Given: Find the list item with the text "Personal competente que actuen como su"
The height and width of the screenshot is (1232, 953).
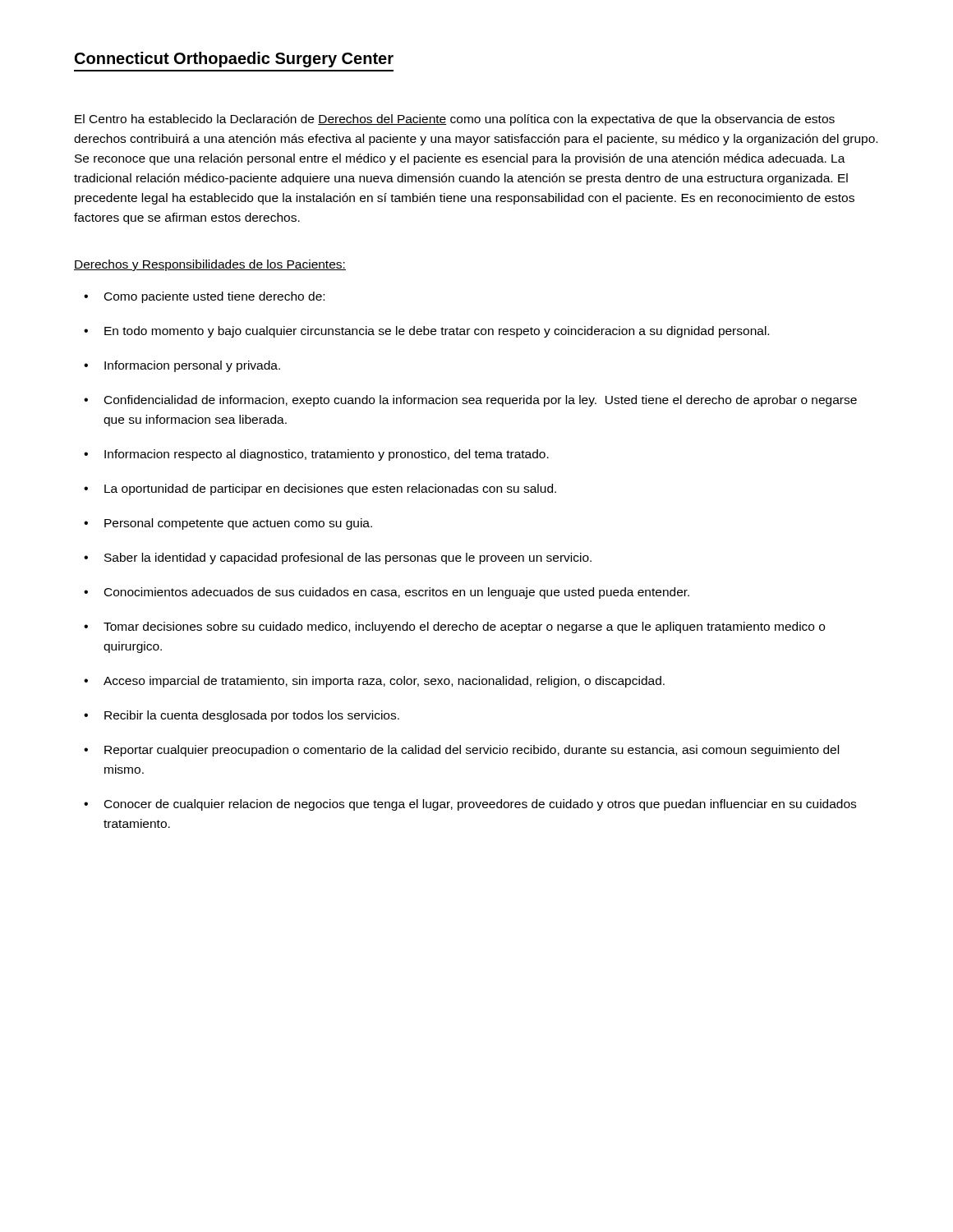Looking at the screenshot, I should (228, 524).
